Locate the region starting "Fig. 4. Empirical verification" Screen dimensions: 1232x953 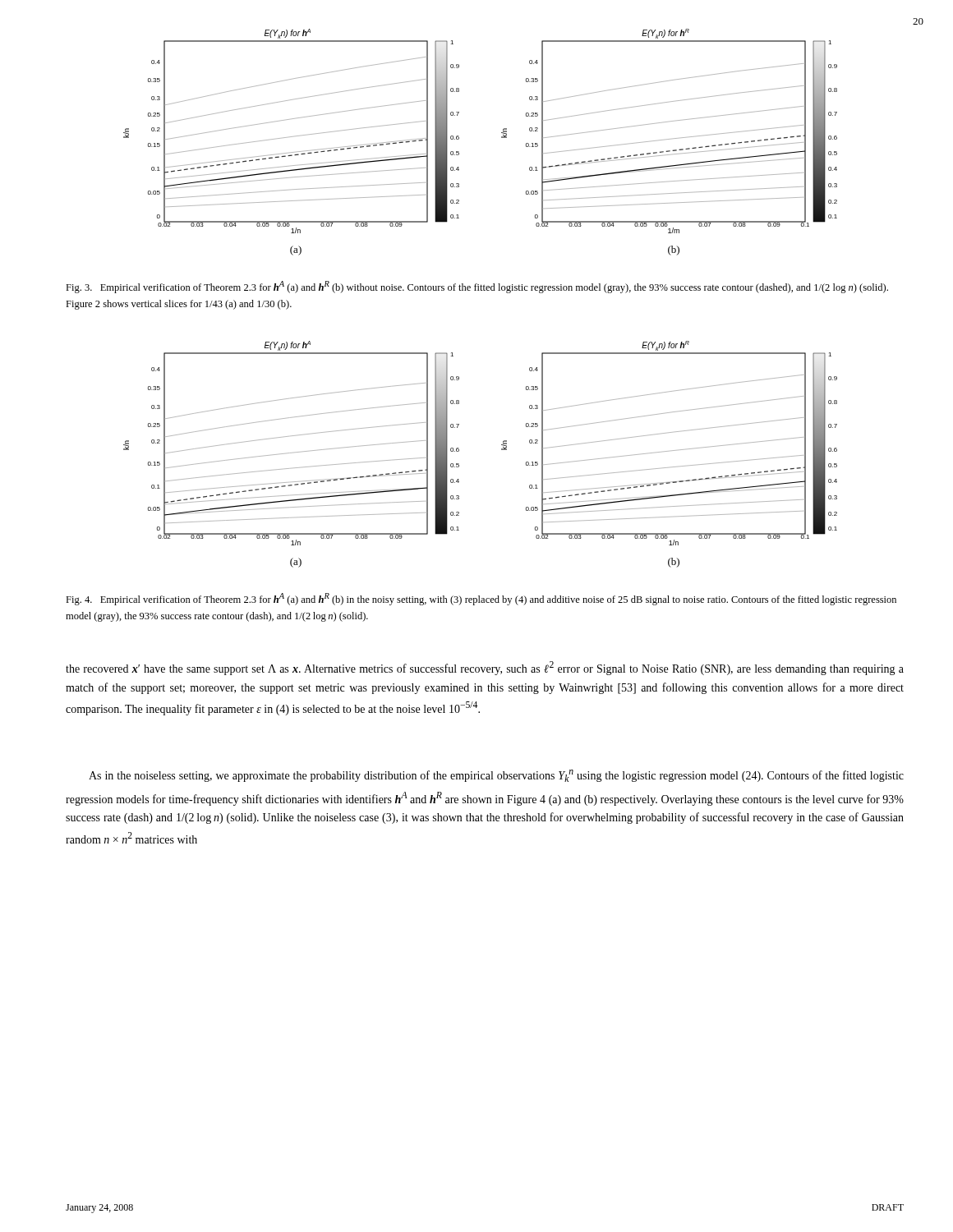(481, 606)
